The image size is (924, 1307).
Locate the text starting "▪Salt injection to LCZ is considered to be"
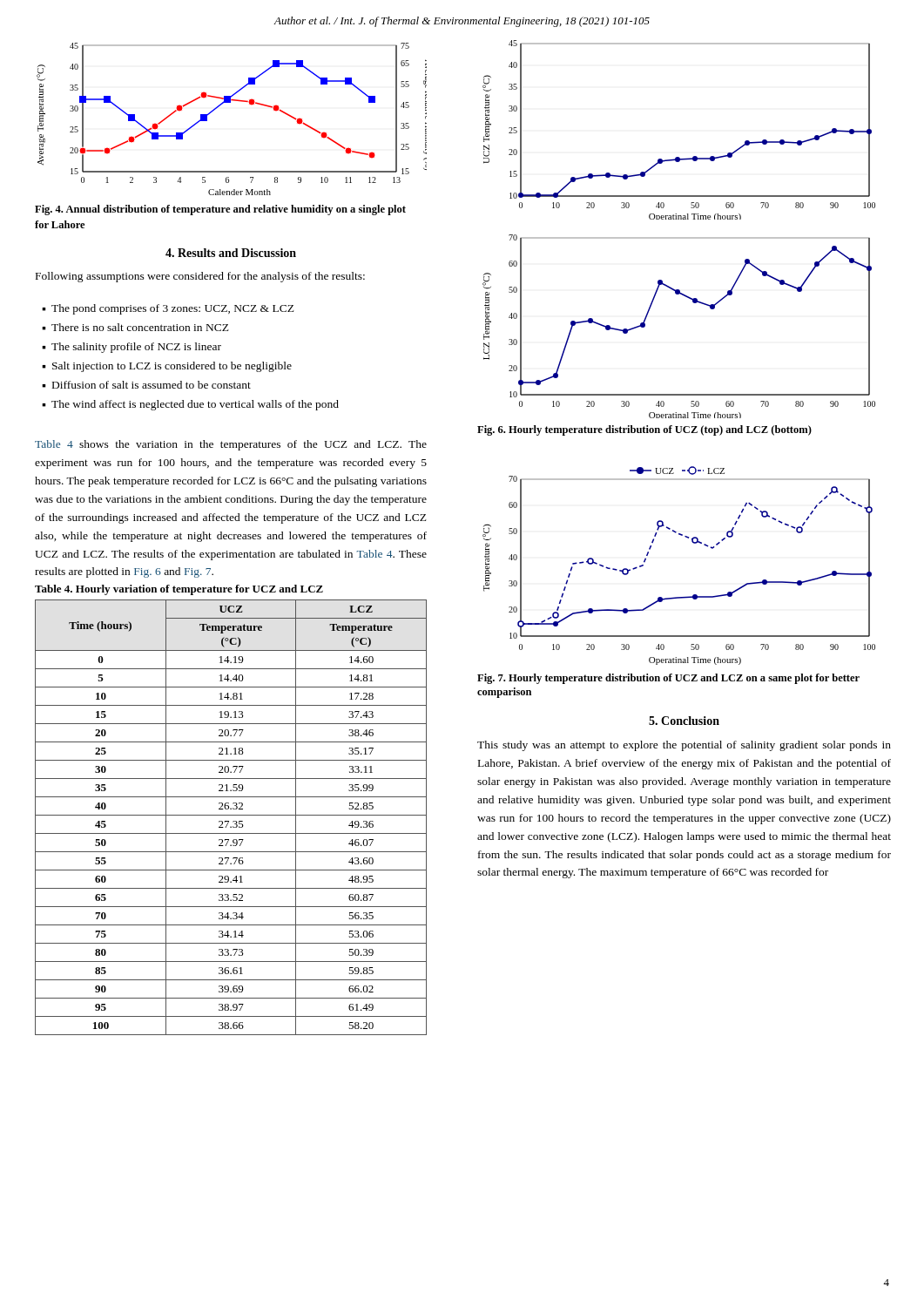click(167, 366)
